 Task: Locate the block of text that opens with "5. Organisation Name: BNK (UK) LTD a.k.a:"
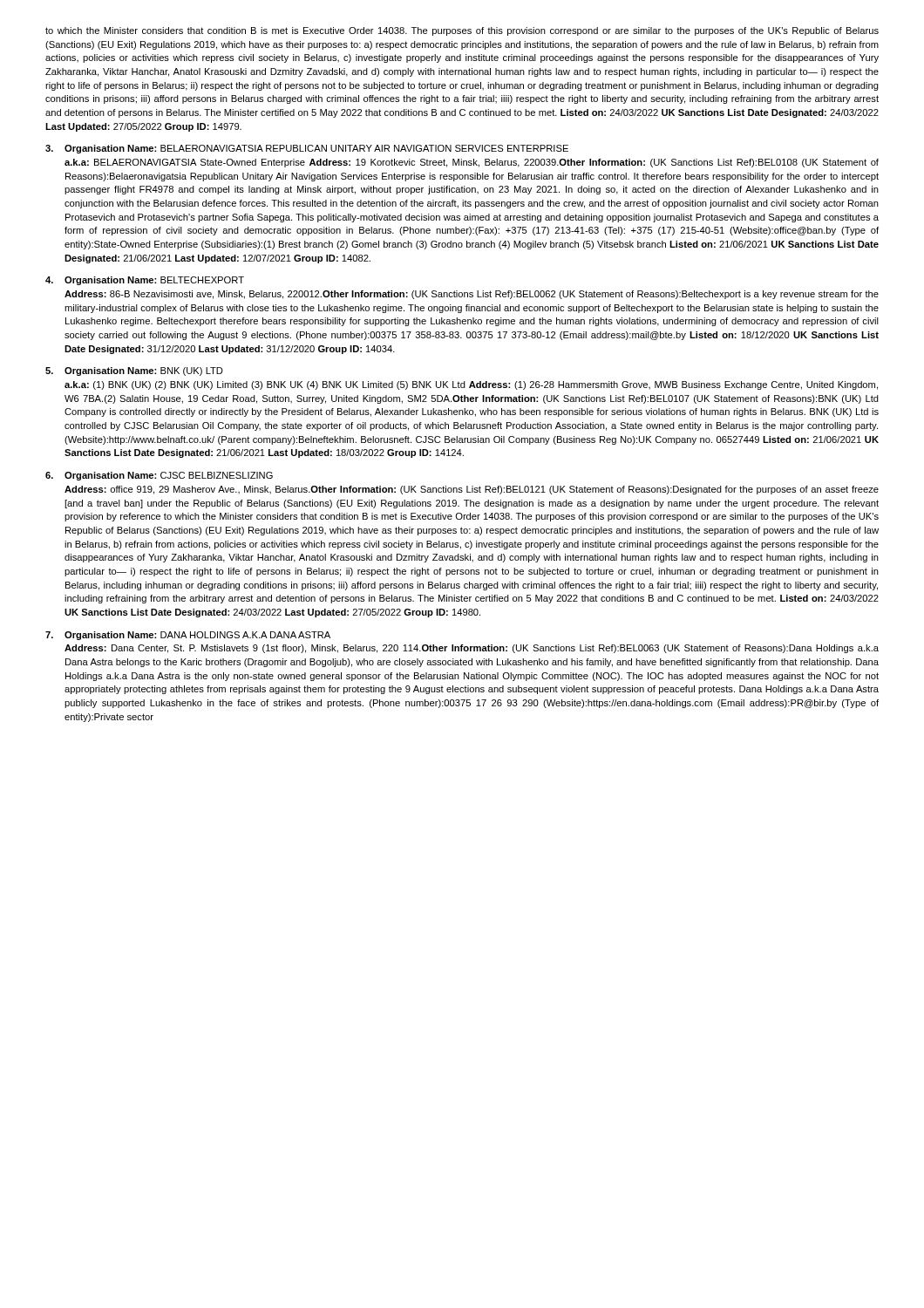click(x=462, y=413)
